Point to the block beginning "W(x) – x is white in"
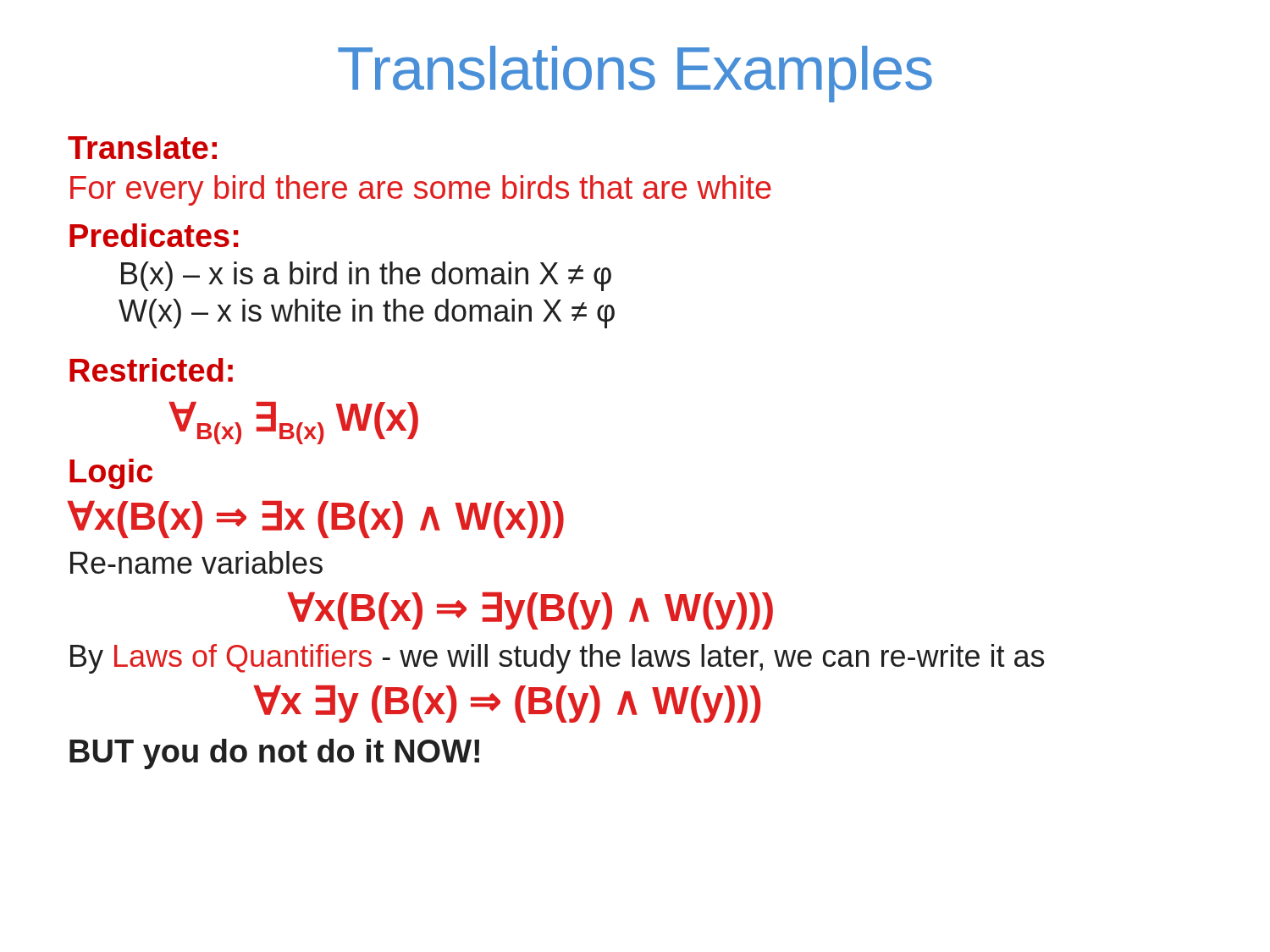This screenshot has height=952, width=1270. 367,311
